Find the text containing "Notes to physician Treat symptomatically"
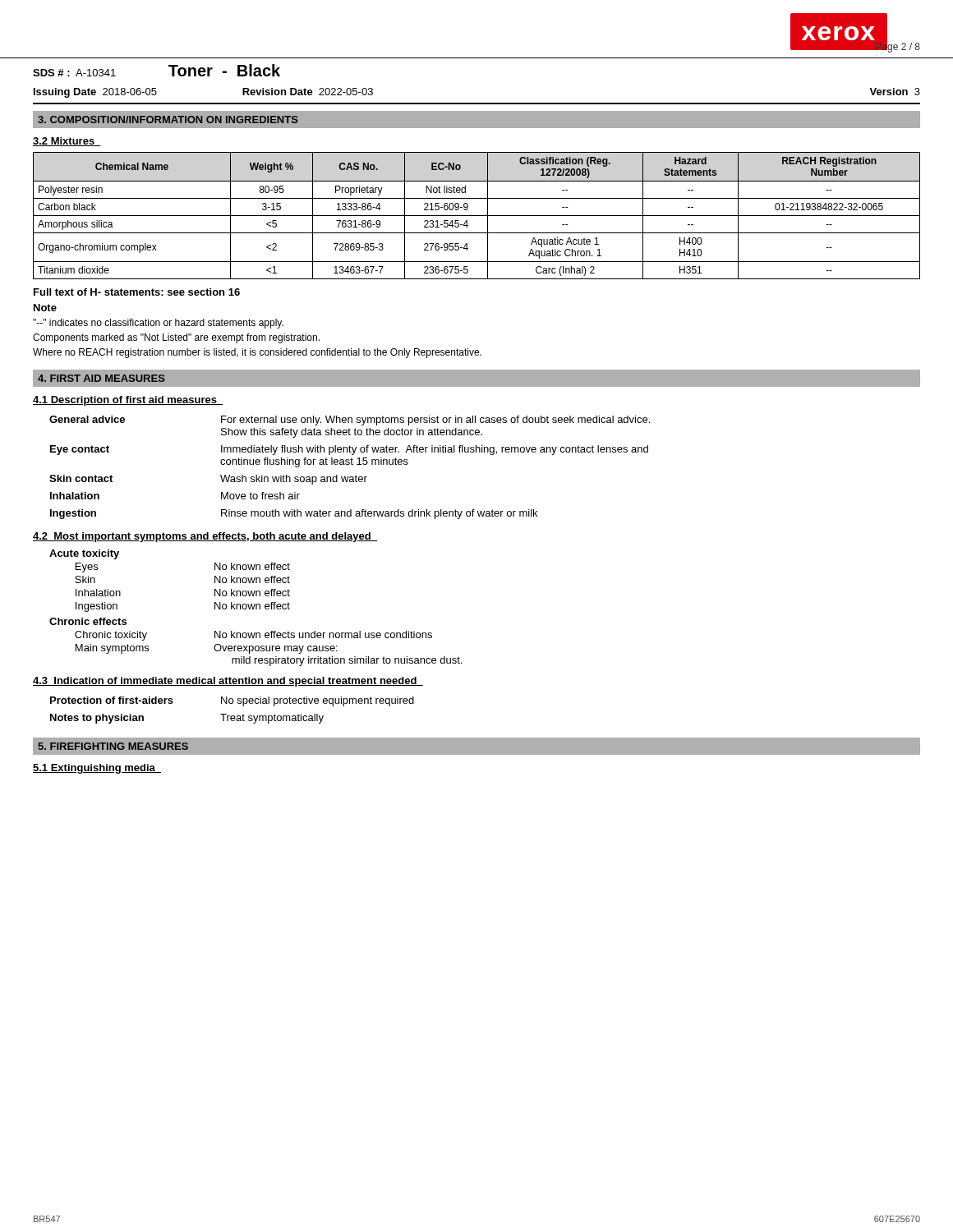This screenshot has height=1232, width=953. 97,719
